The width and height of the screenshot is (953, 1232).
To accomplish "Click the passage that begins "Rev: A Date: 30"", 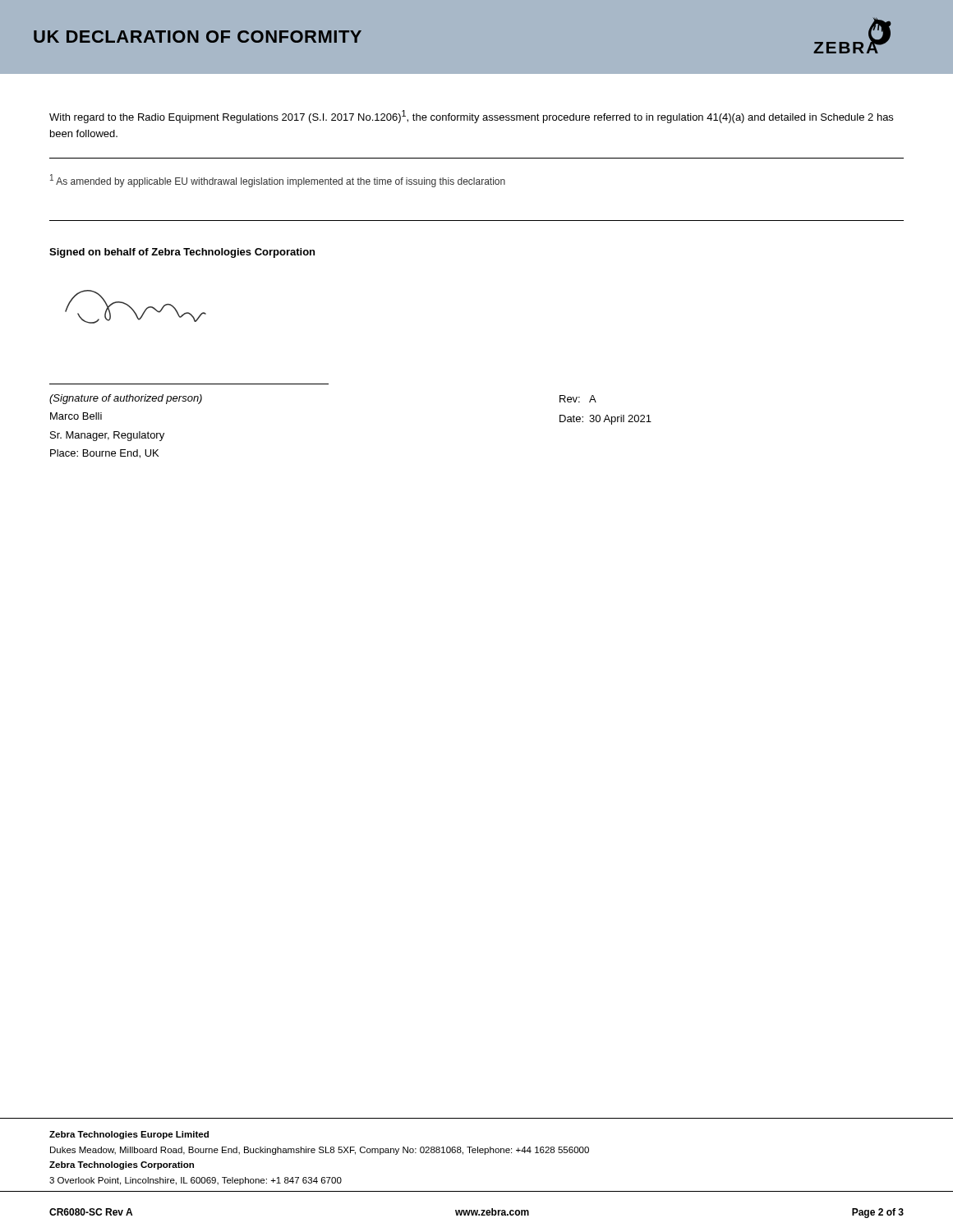I will [608, 409].
